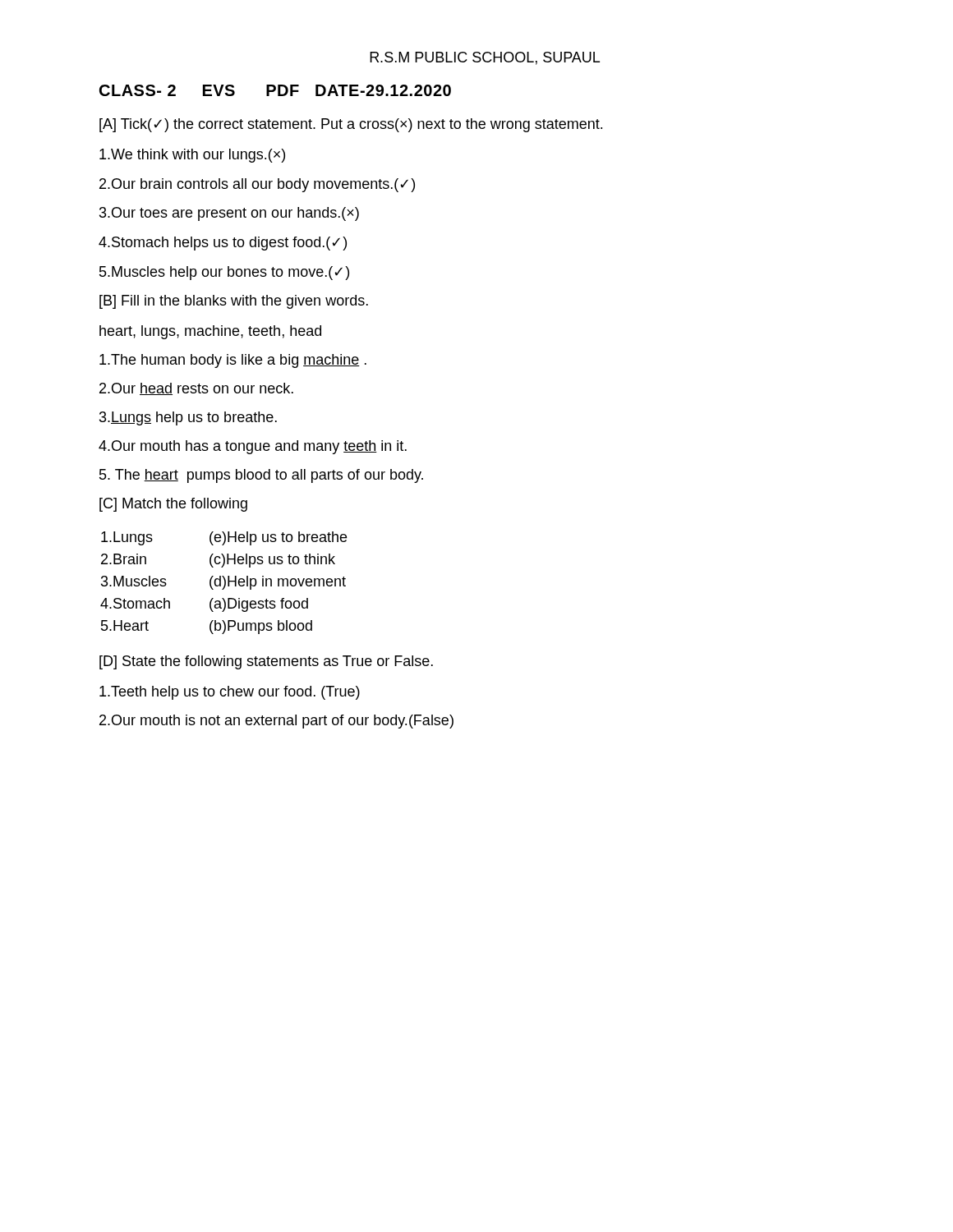Click on the text block starting "2.Our mouth is not an external"
The width and height of the screenshot is (953, 1232).
click(276, 720)
